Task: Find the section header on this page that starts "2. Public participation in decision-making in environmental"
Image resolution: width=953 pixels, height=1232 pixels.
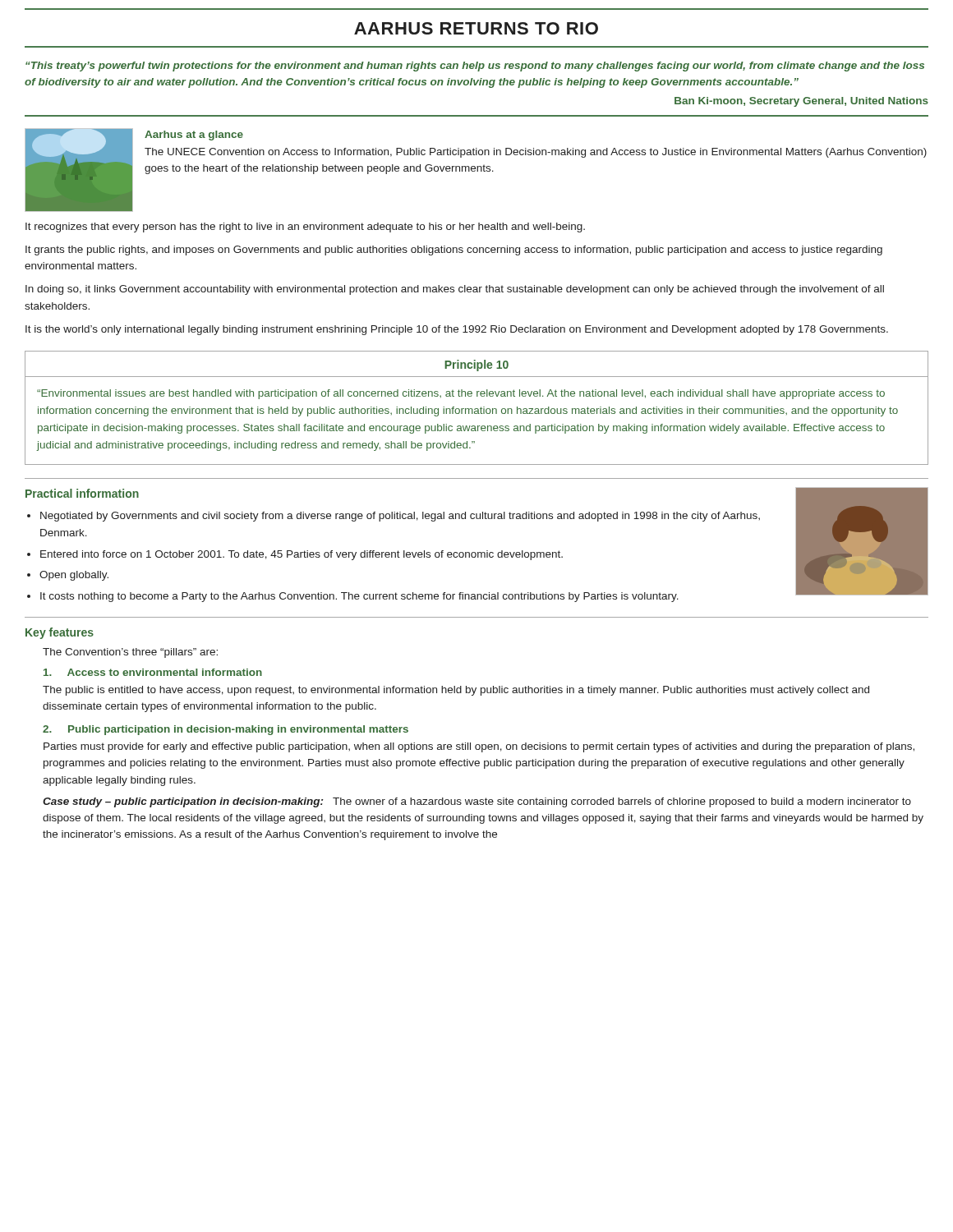Action: pos(226,729)
